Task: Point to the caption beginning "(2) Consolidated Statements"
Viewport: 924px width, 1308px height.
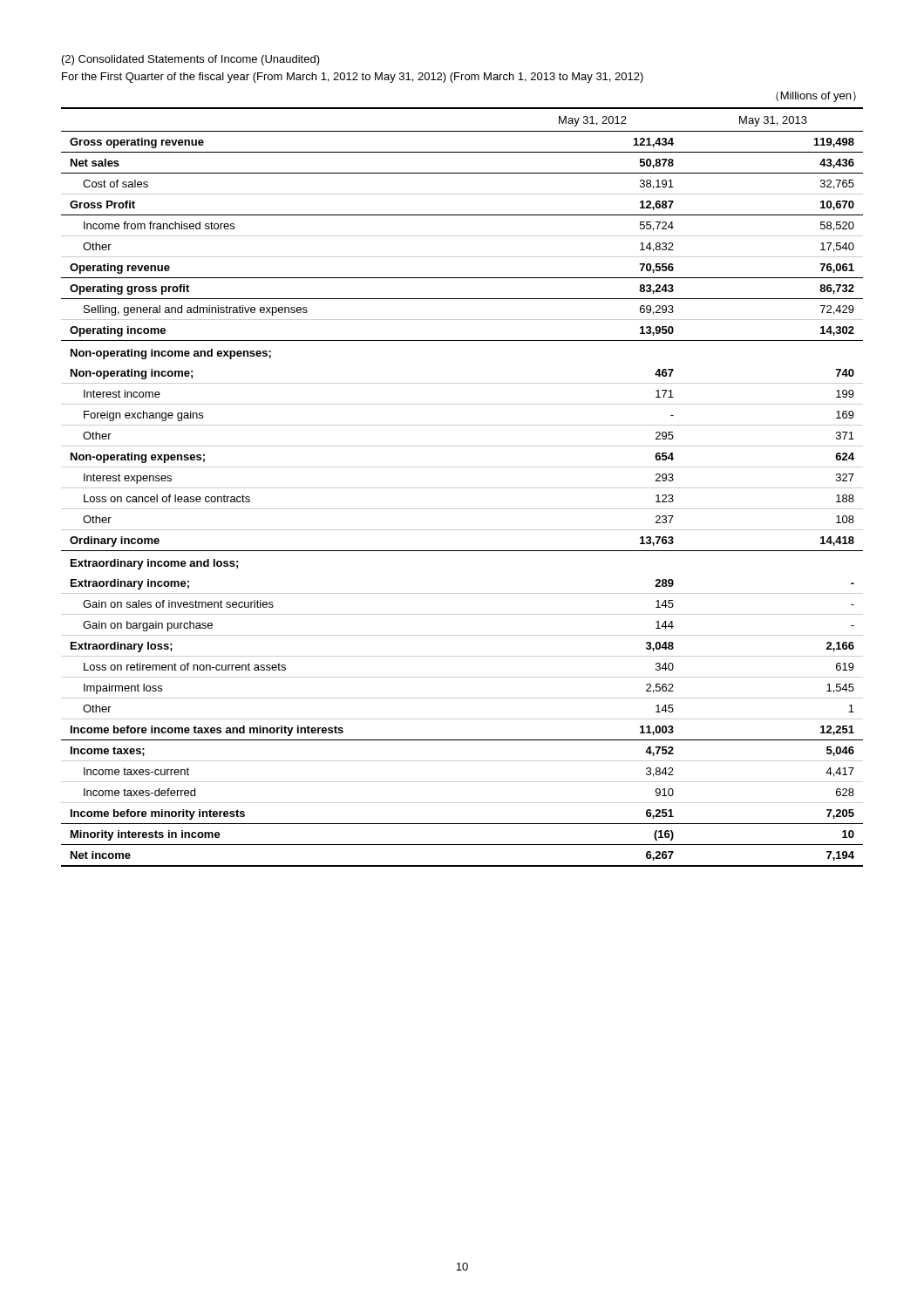Action: tap(190, 59)
